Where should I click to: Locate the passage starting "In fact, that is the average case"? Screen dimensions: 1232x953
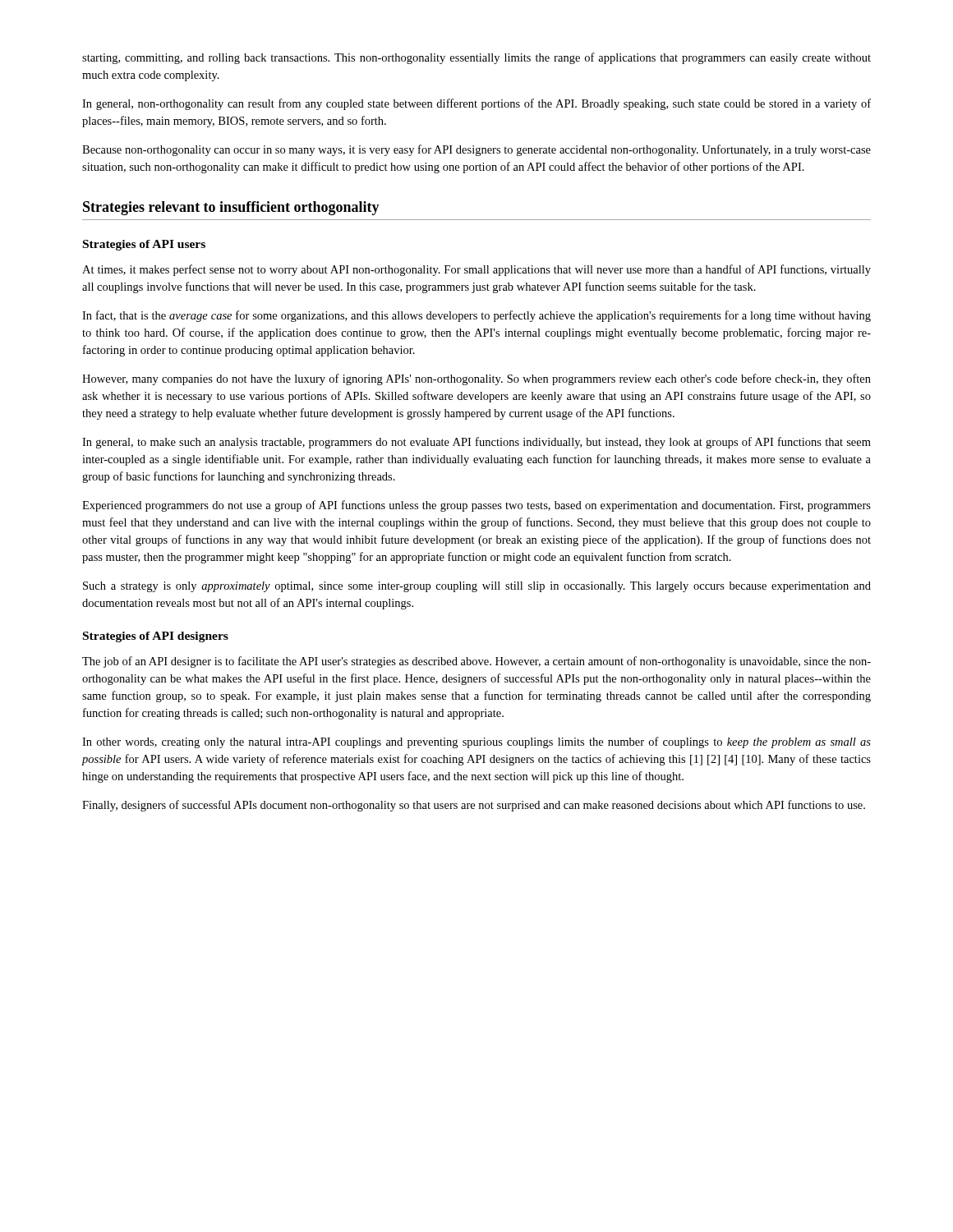(x=476, y=333)
